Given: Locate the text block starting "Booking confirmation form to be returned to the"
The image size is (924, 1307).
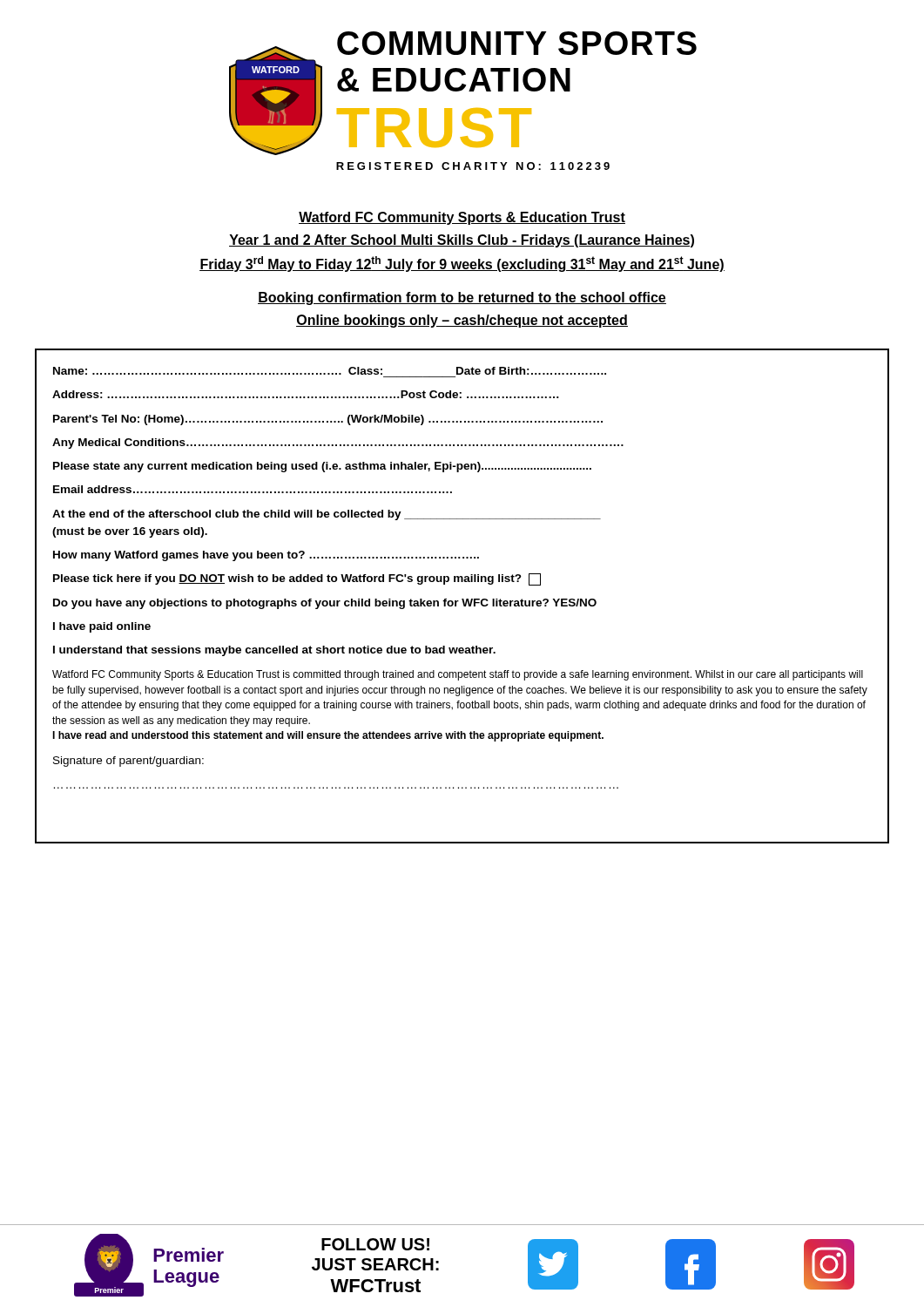Looking at the screenshot, I should point(462,309).
